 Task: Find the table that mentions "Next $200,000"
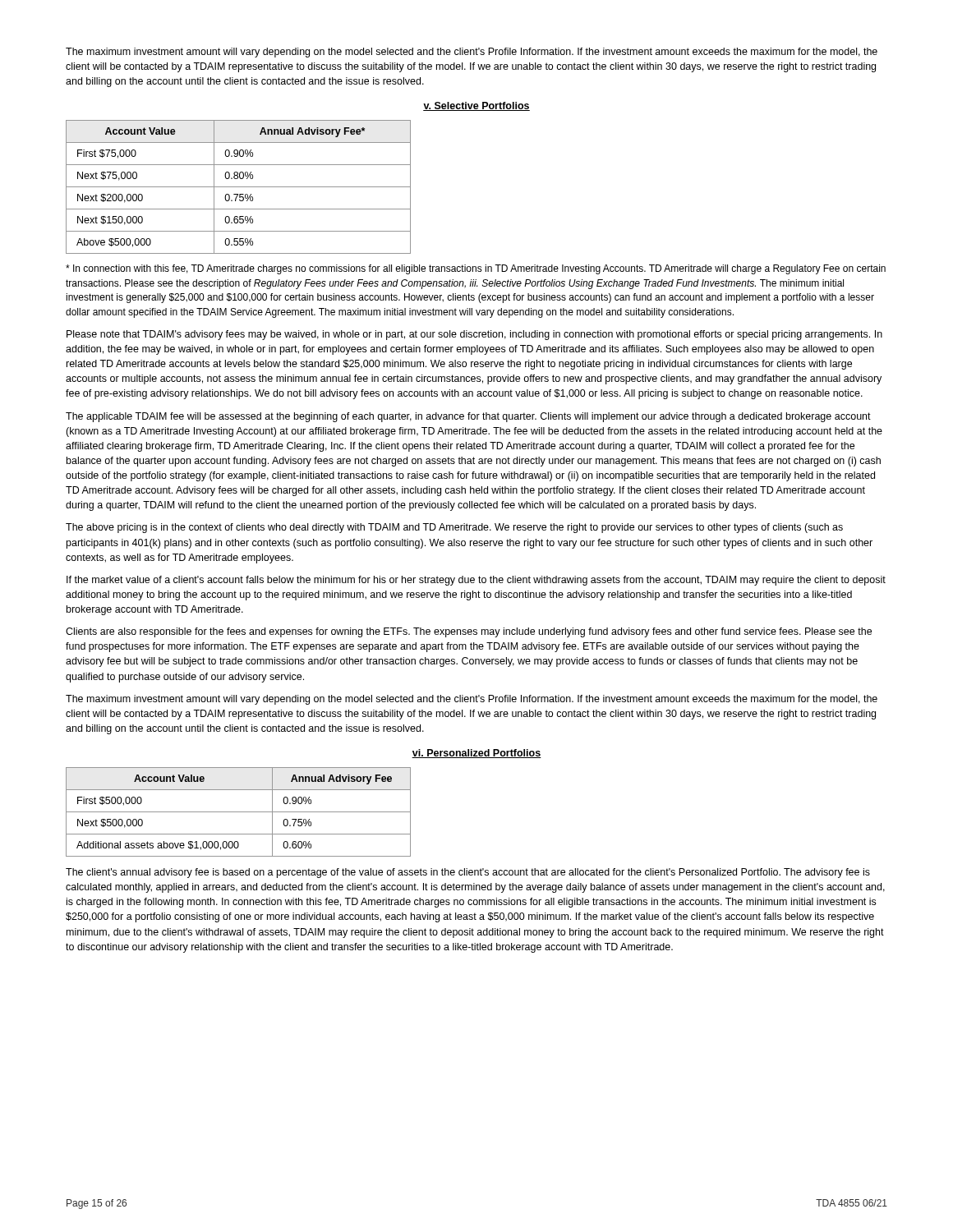476,187
